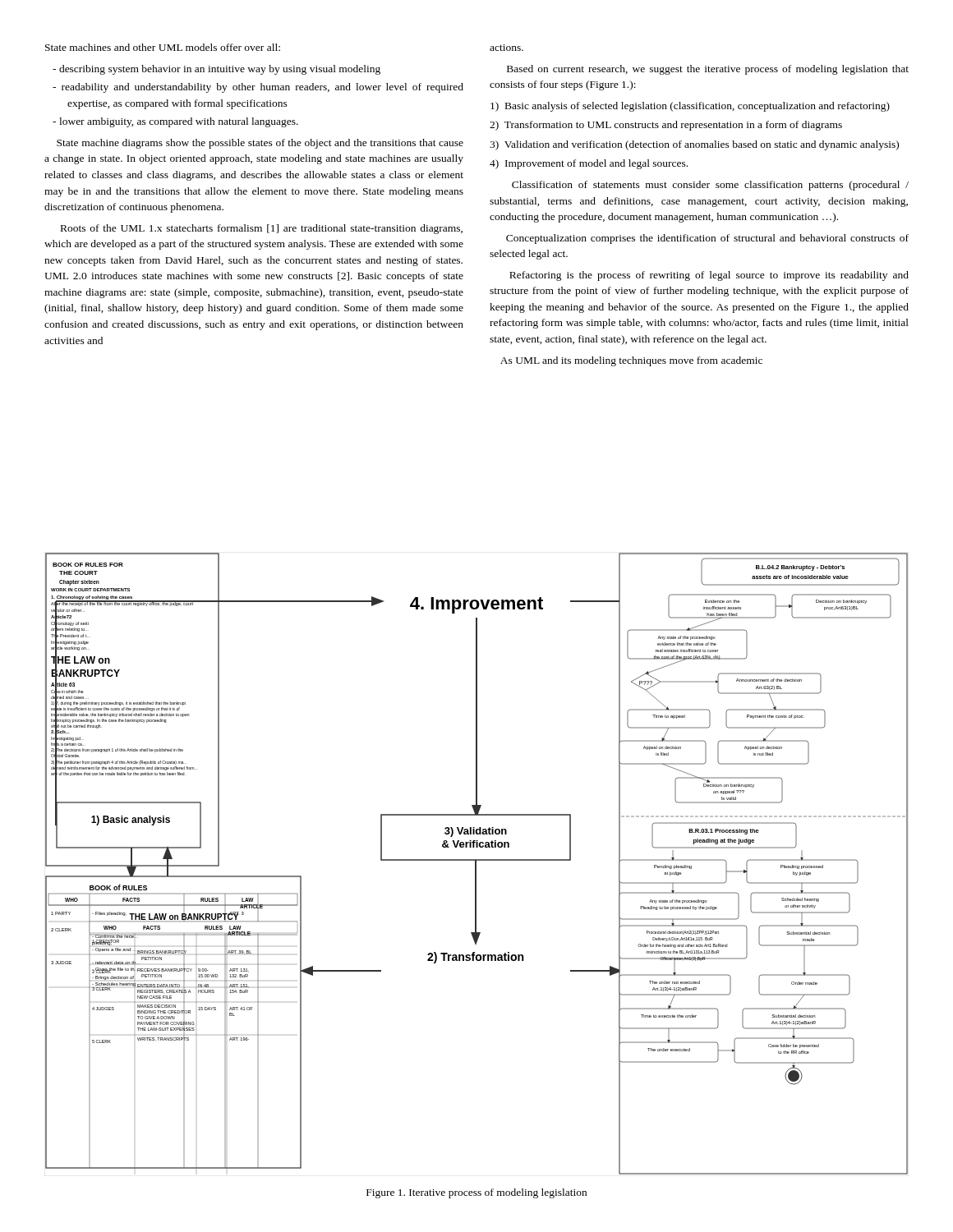Point to the block beginning "Classification of statements must consider some classification"
The width and height of the screenshot is (953, 1232).
[699, 200]
